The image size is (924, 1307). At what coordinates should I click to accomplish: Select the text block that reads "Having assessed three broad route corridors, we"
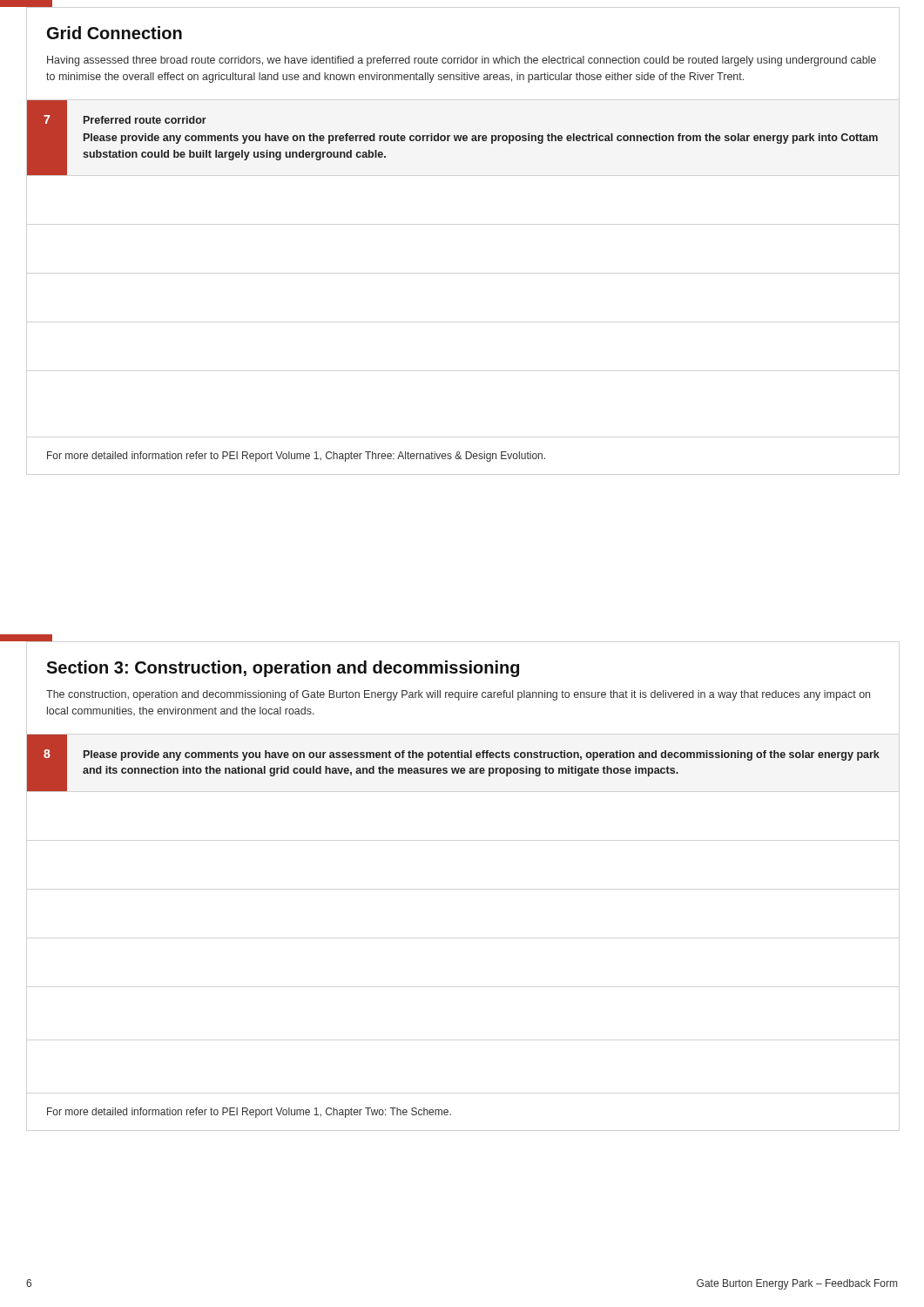tap(463, 69)
